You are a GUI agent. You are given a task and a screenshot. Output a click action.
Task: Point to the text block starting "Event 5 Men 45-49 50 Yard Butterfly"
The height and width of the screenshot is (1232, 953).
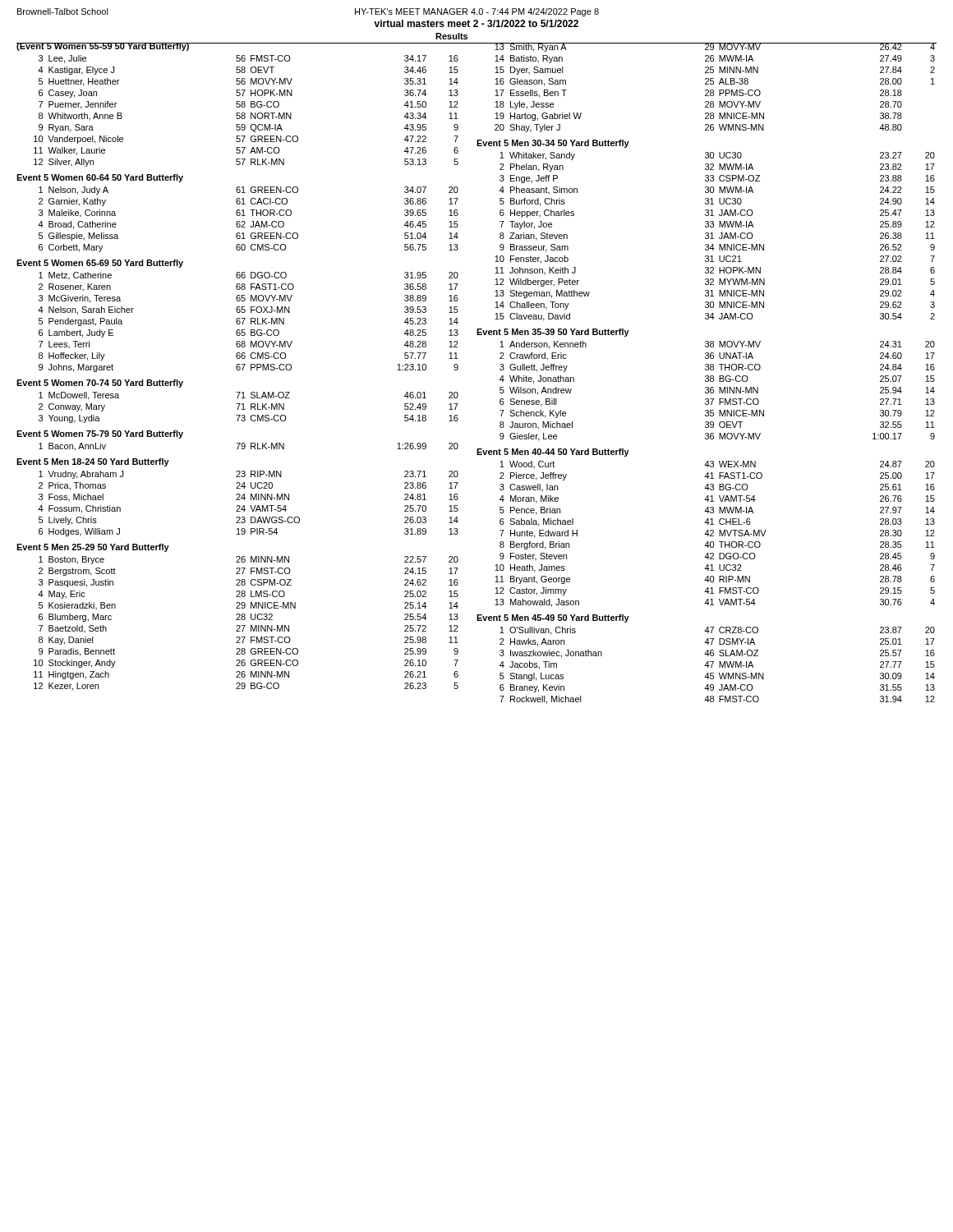(x=553, y=618)
